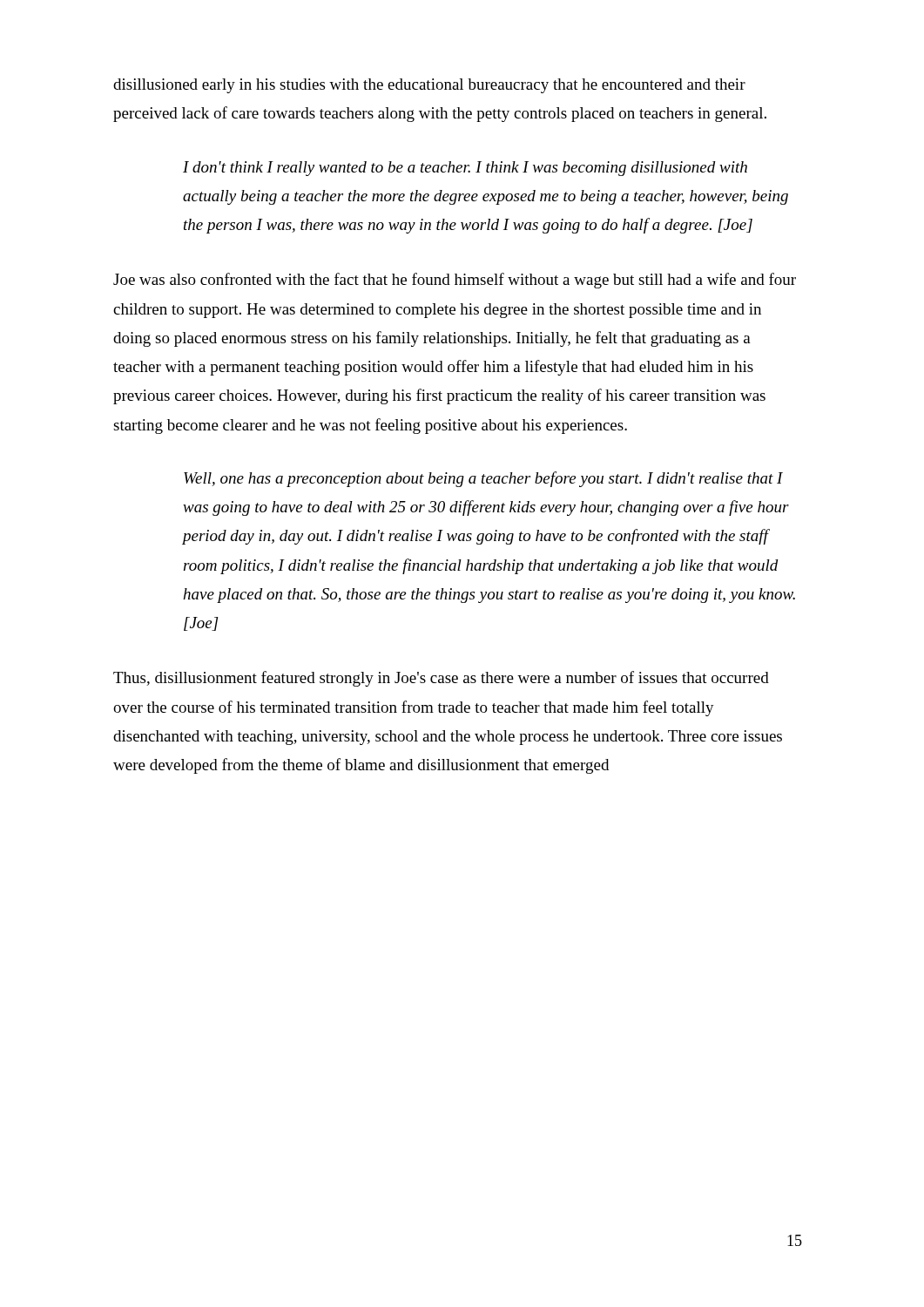Point to the text block starting "I don't think"
924x1307 pixels.
(492, 195)
